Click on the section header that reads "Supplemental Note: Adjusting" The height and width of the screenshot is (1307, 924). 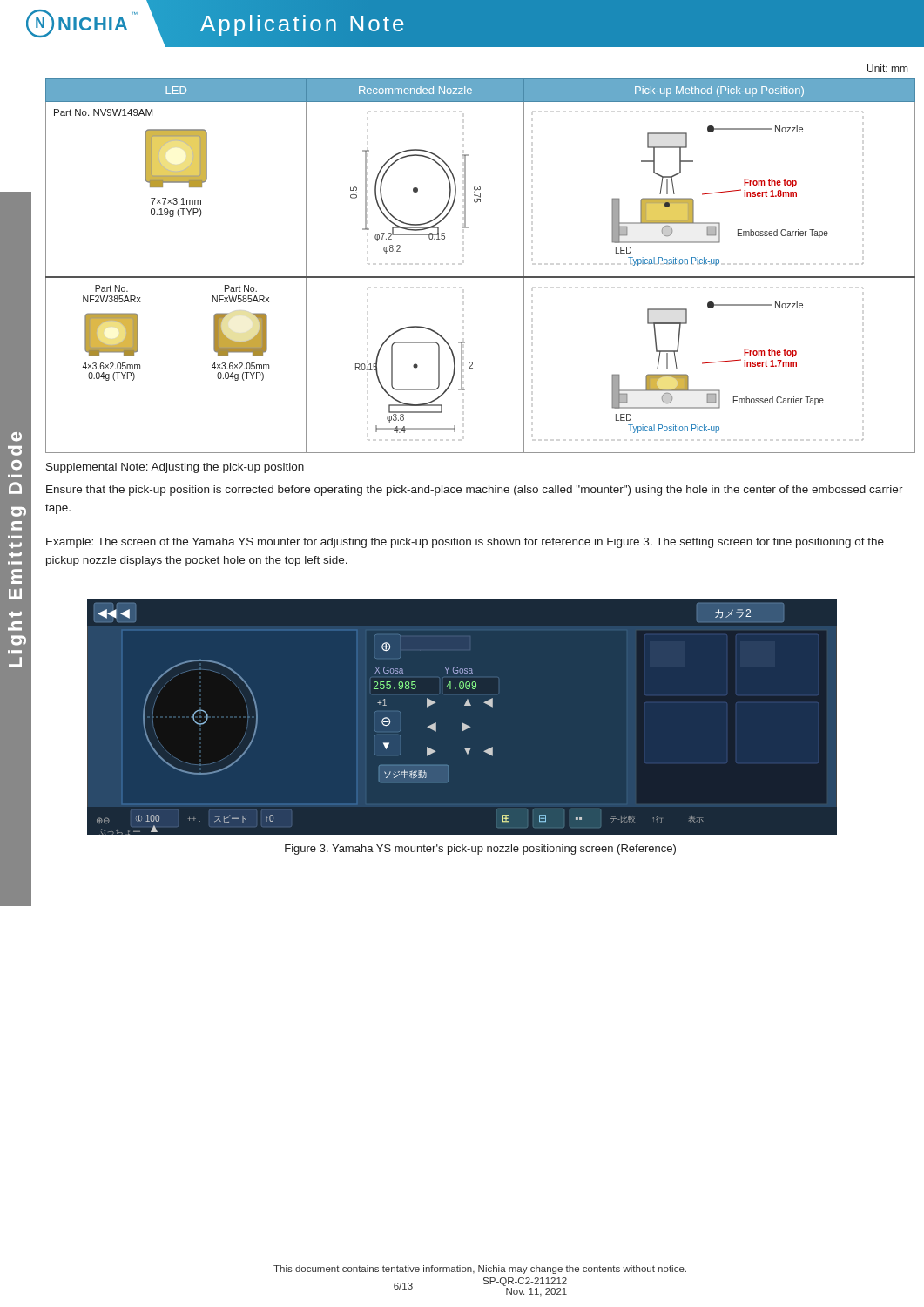click(x=175, y=467)
